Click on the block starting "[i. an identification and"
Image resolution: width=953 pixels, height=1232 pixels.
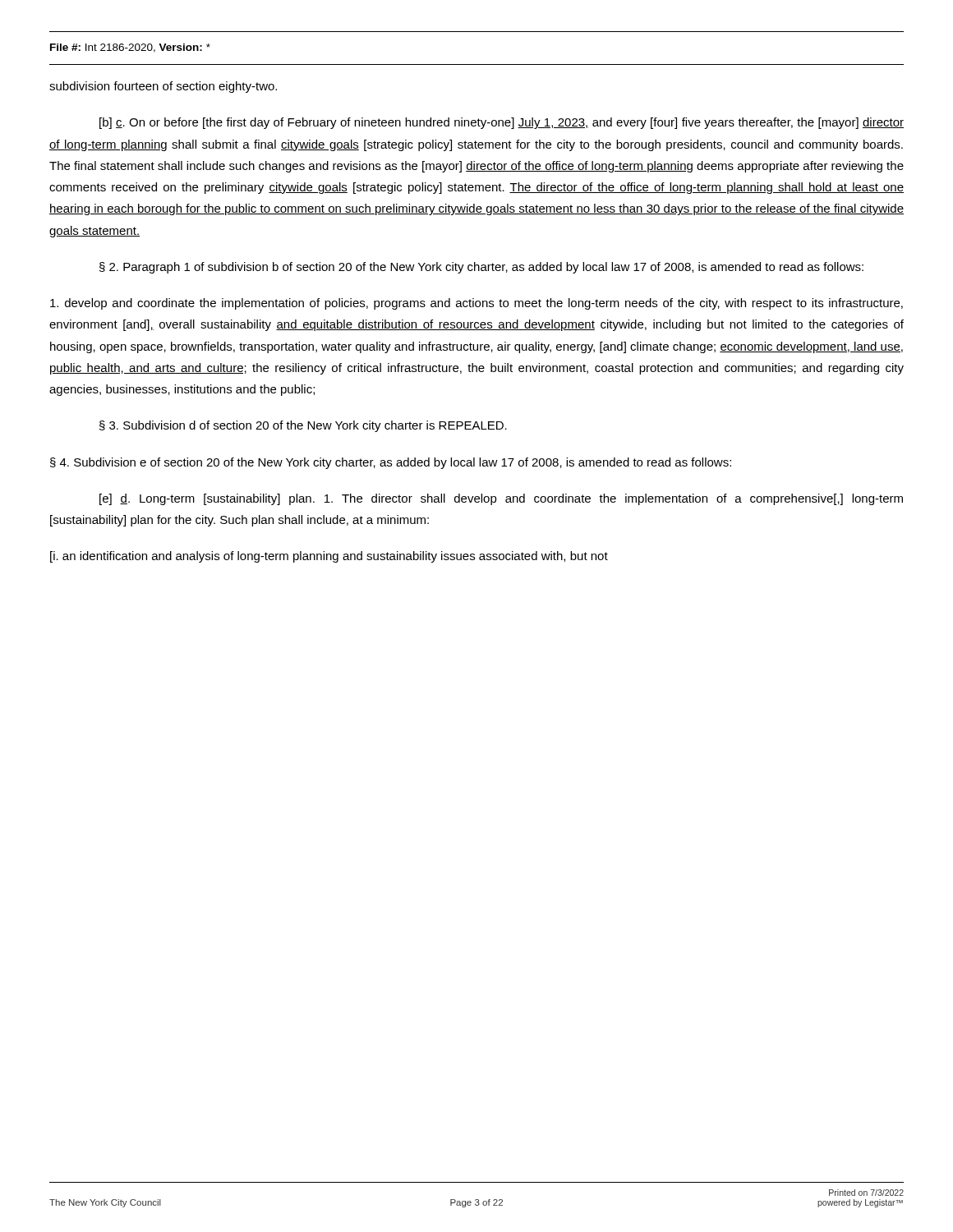[328, 556]
